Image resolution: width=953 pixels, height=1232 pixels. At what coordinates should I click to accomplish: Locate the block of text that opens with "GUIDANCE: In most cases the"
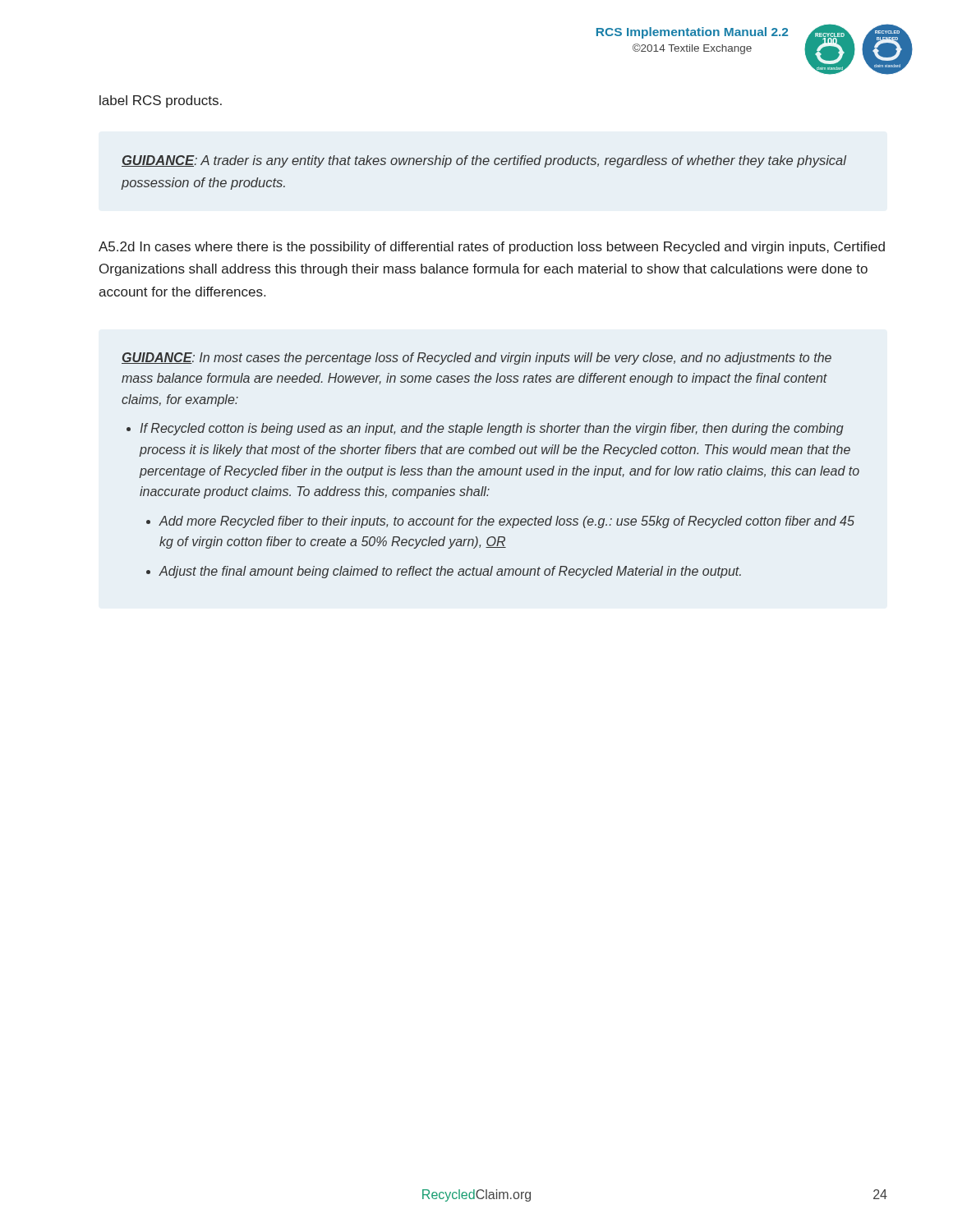[493, 465]
